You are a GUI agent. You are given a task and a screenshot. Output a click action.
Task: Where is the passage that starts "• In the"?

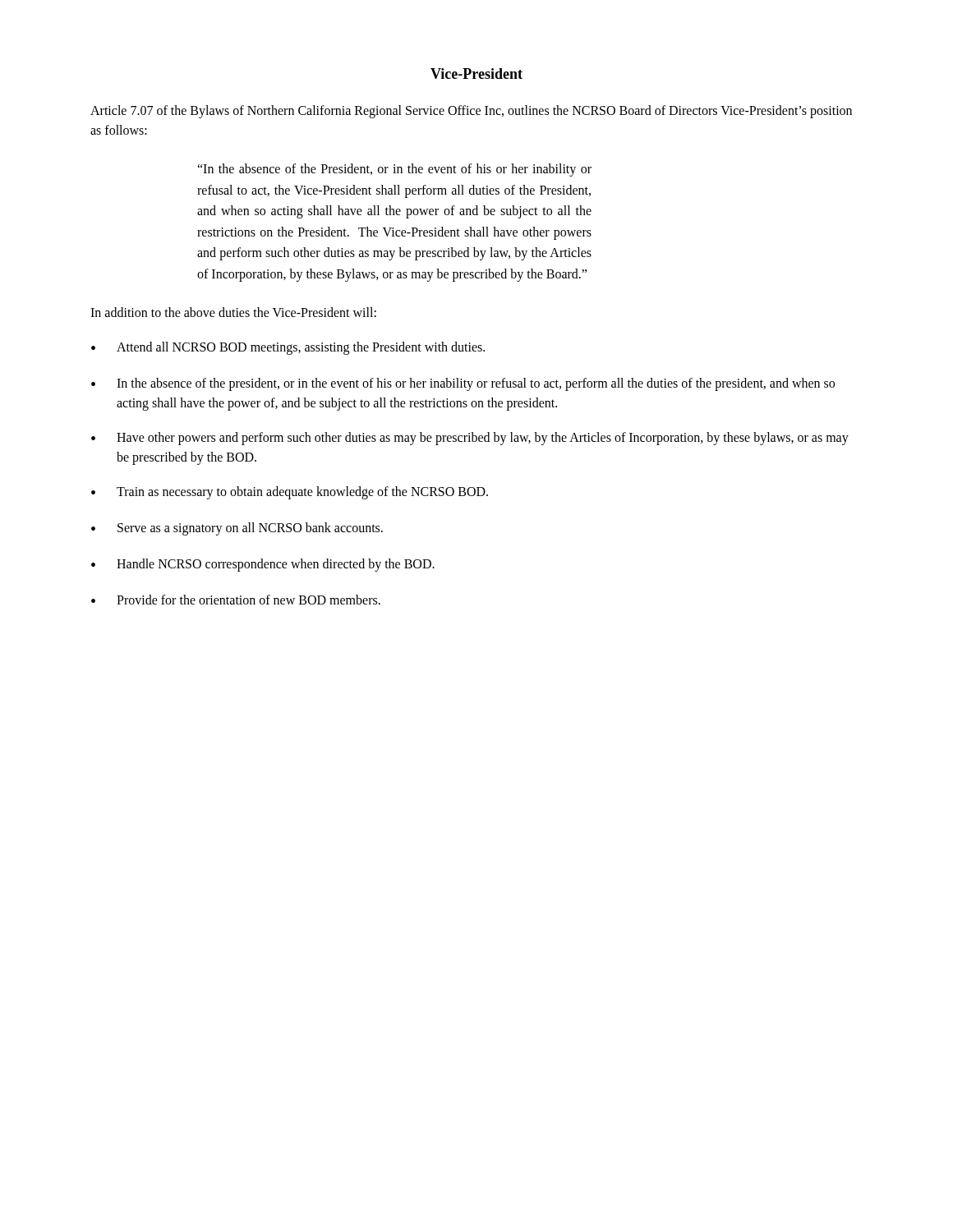tap(476, 393)
